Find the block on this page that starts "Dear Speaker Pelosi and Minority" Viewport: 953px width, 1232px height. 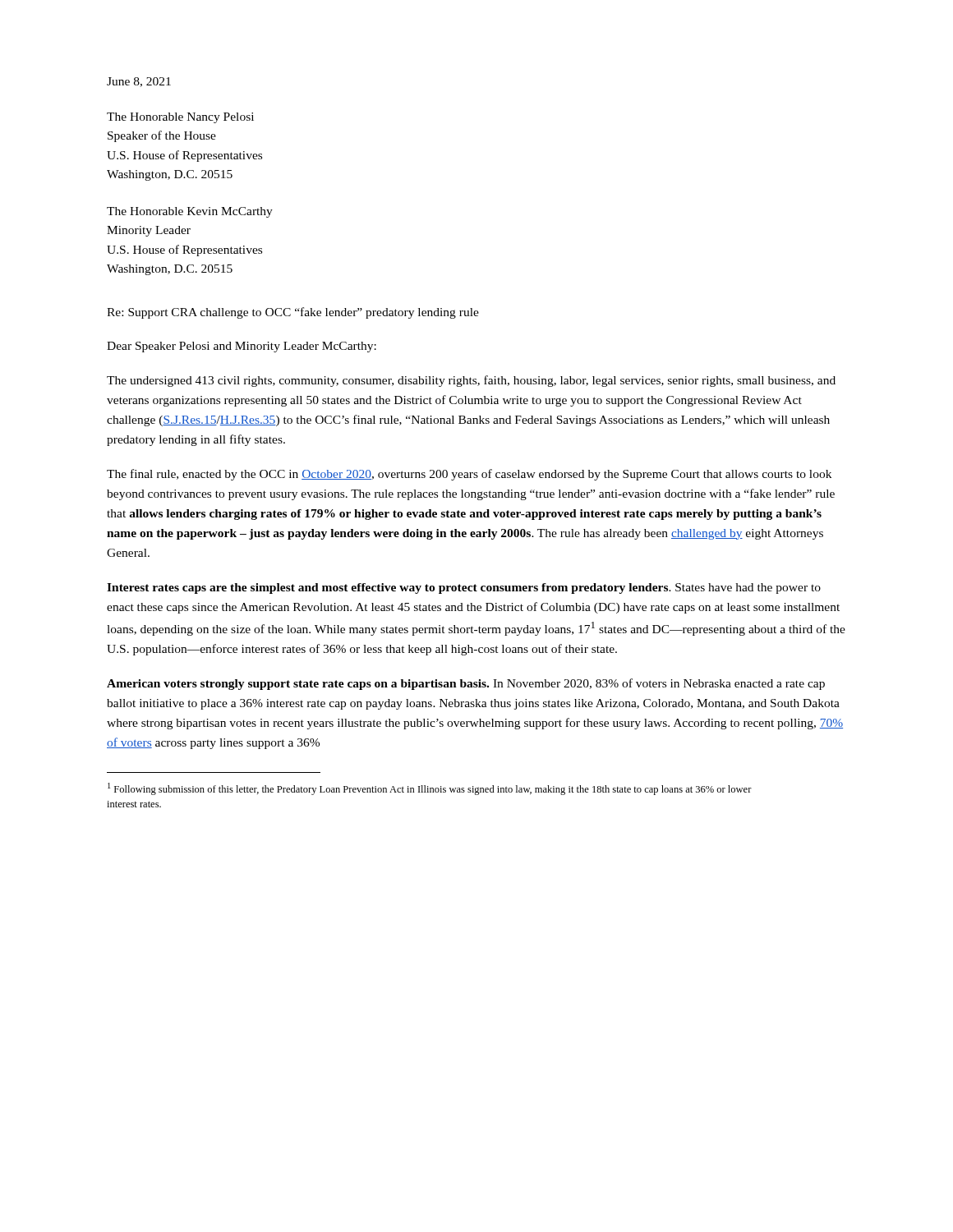[x=242, y=346]
